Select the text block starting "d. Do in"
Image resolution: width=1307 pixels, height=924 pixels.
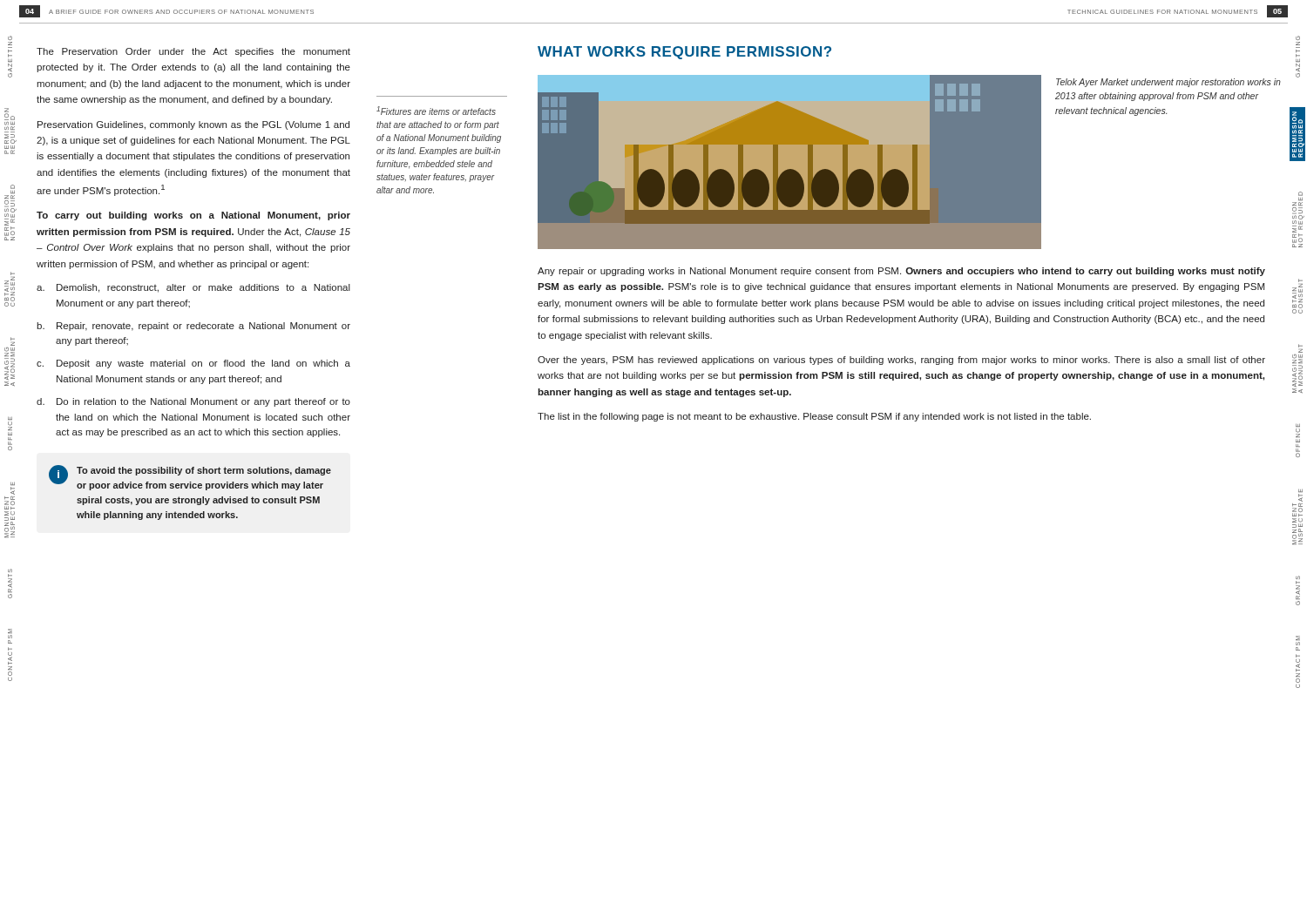pyautogui.click(x=193, y=418)
